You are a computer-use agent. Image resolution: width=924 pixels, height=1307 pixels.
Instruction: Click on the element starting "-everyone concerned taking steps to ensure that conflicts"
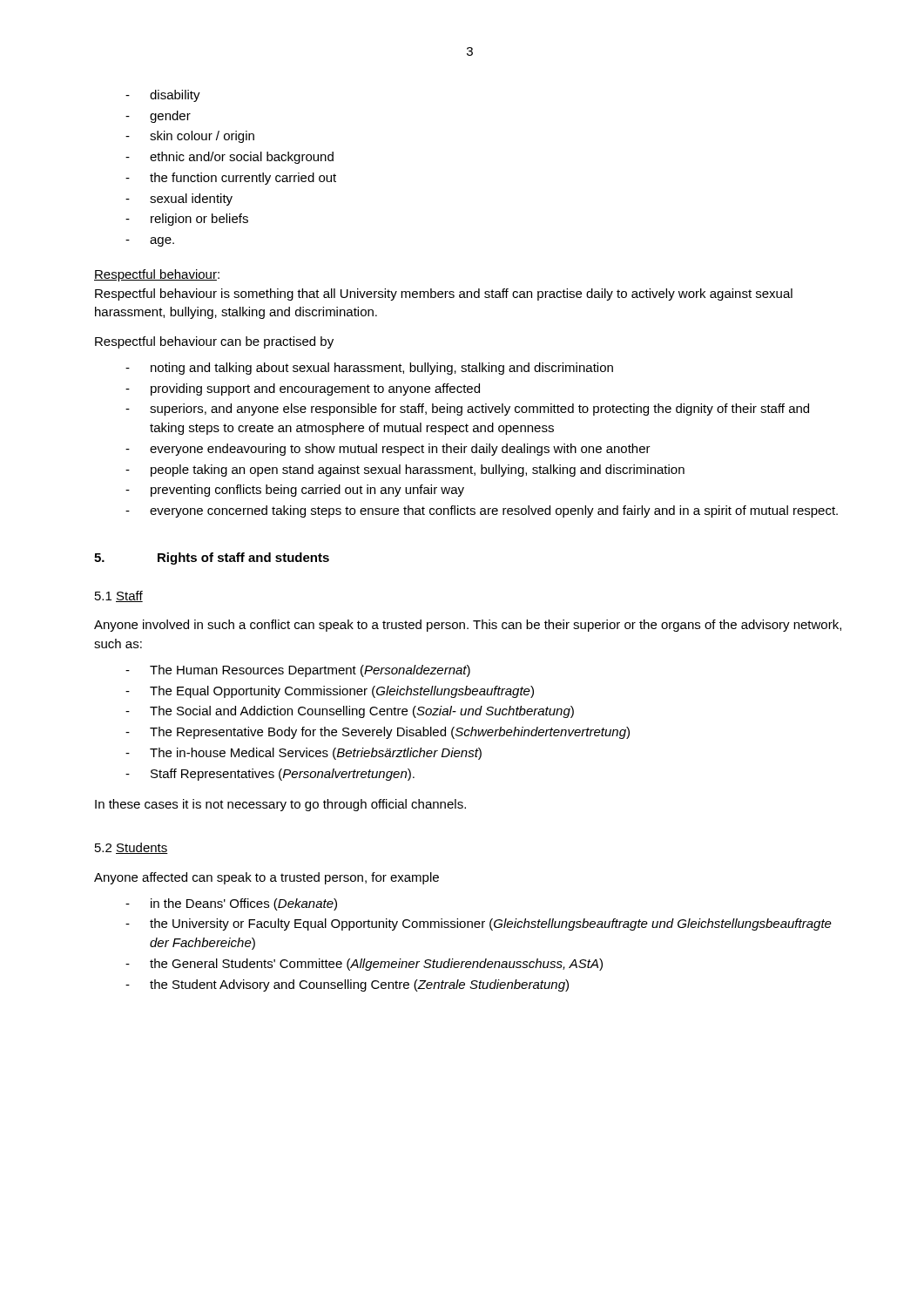tap(486, 510)
